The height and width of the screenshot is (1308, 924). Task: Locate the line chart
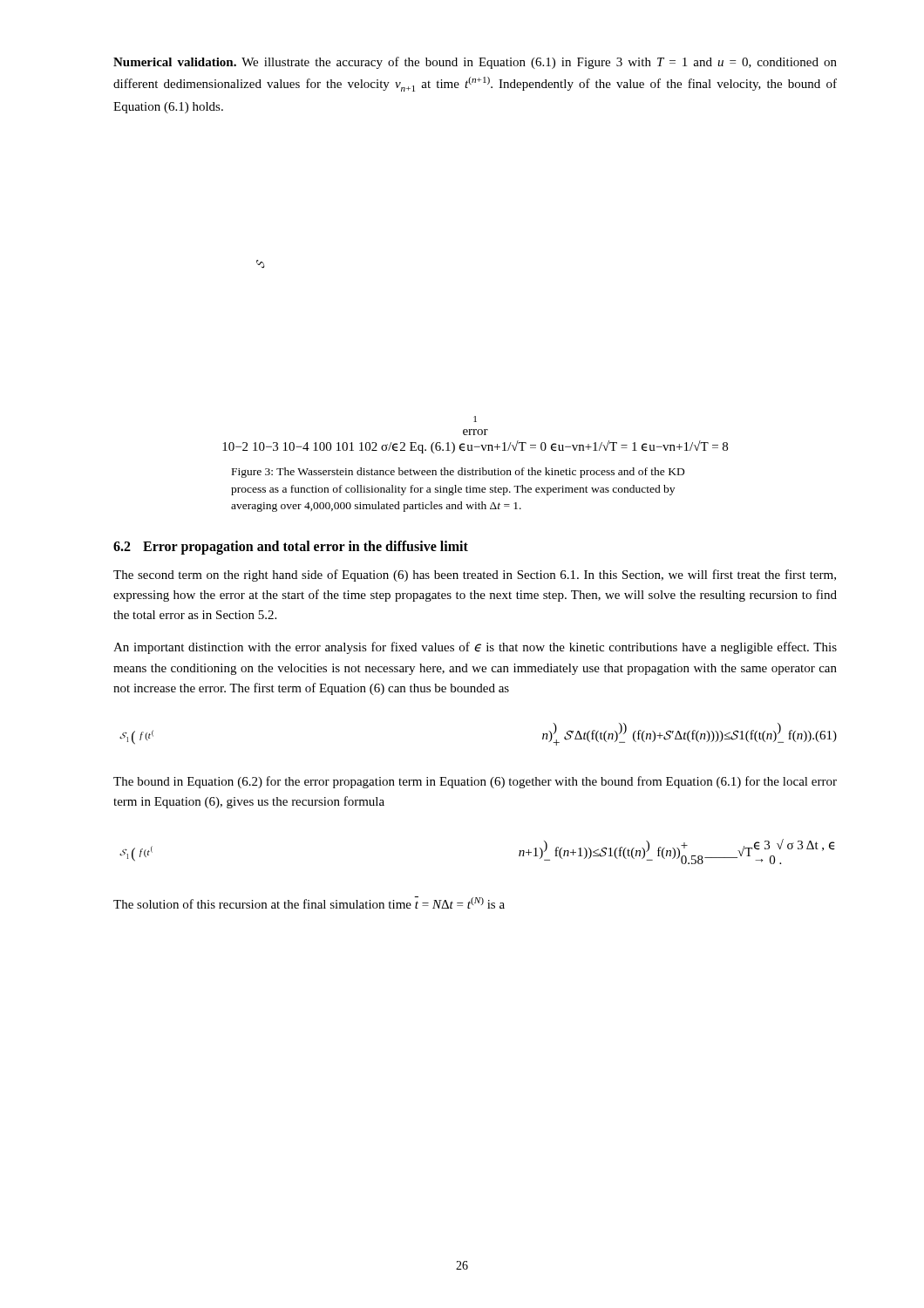(x=475, y=294)
